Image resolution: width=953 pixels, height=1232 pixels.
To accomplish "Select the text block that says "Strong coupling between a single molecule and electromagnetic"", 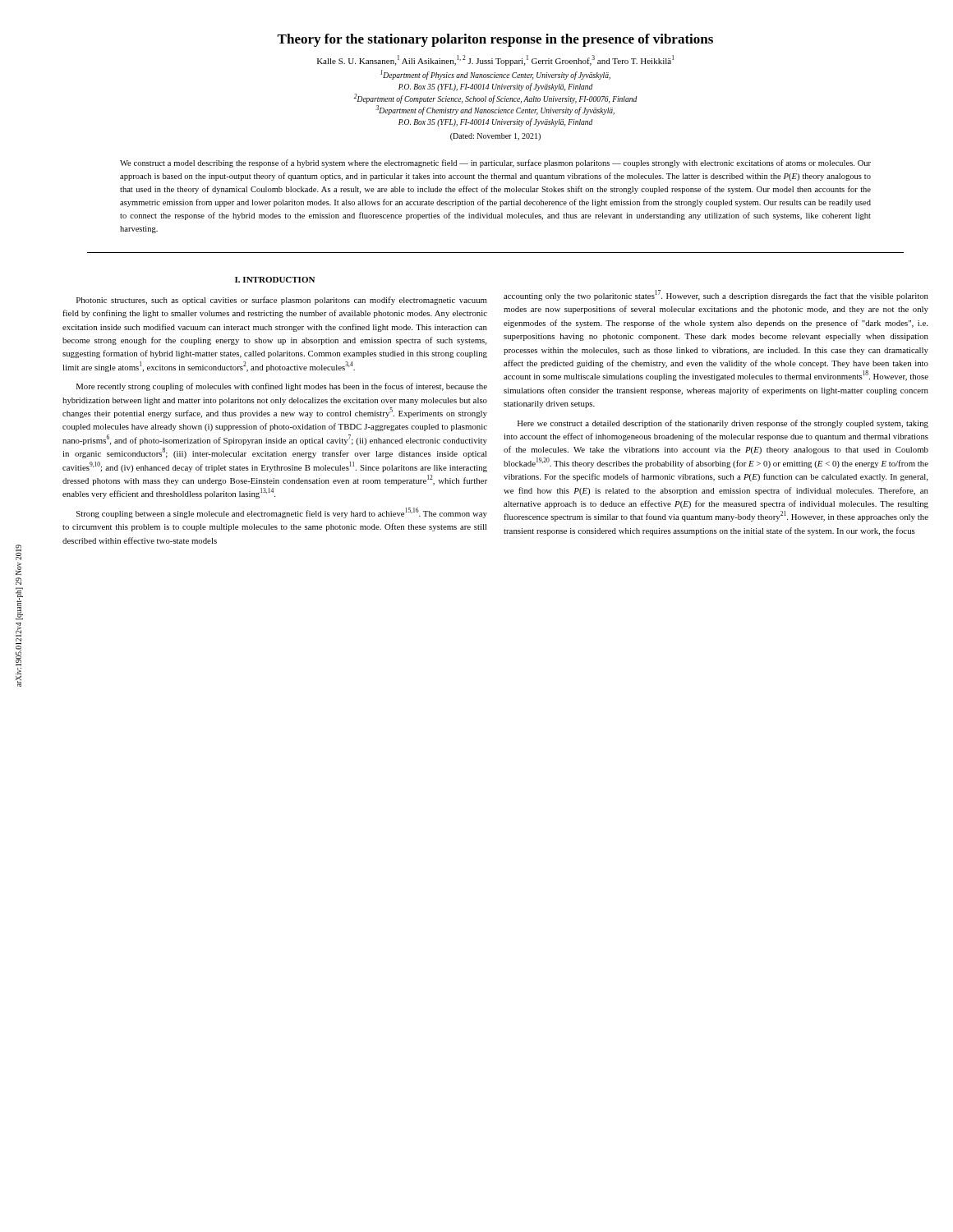I will pyautogui.click(x=275, y=526).
